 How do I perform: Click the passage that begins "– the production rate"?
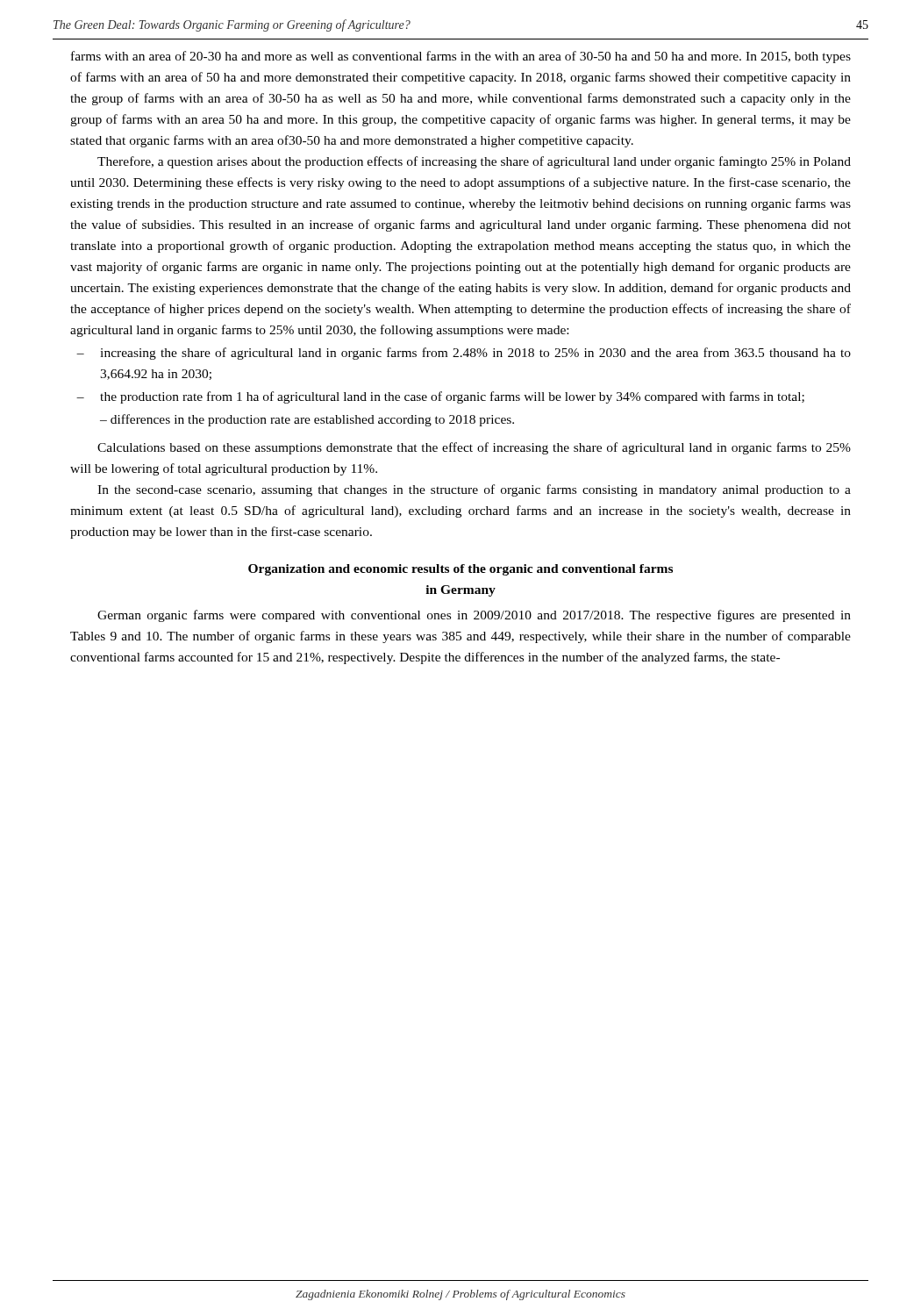(x=441, y=397)
